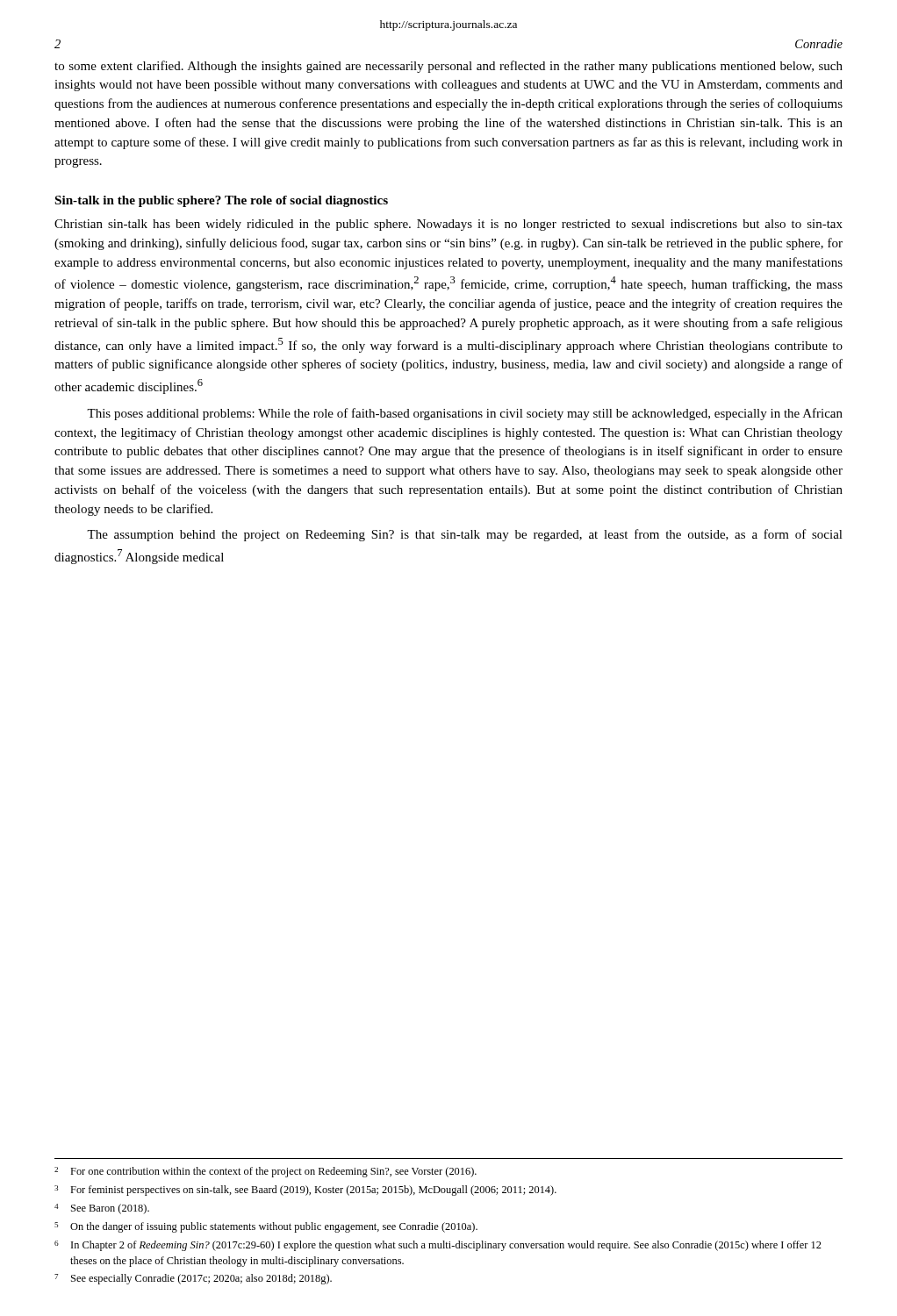Point to the element starting "2 For one contribution"
The height and width of the screenshot is (1316, 897).
[448, 1172]
